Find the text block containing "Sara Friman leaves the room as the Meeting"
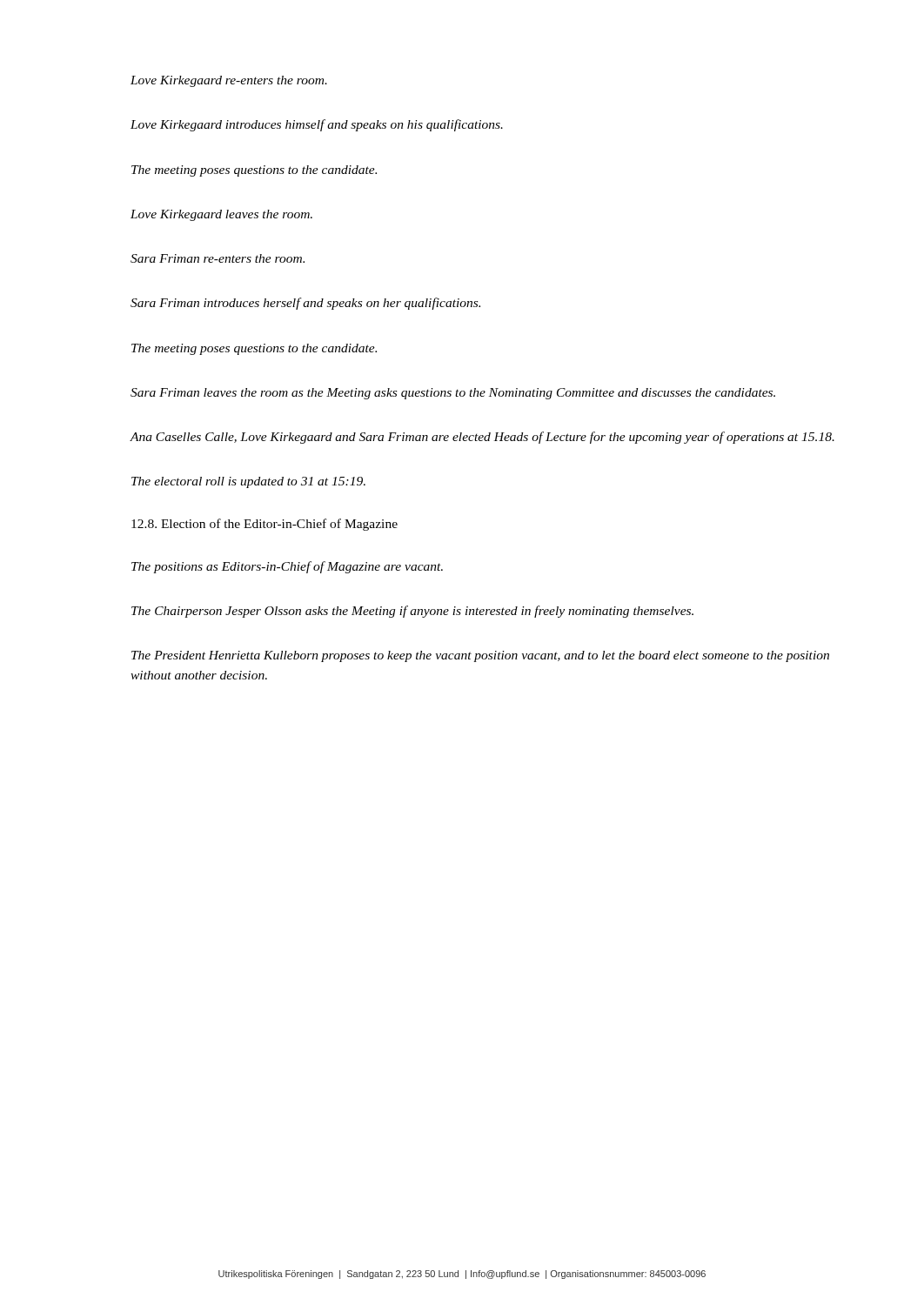The image size is (924, 1305). click(453, 392)
